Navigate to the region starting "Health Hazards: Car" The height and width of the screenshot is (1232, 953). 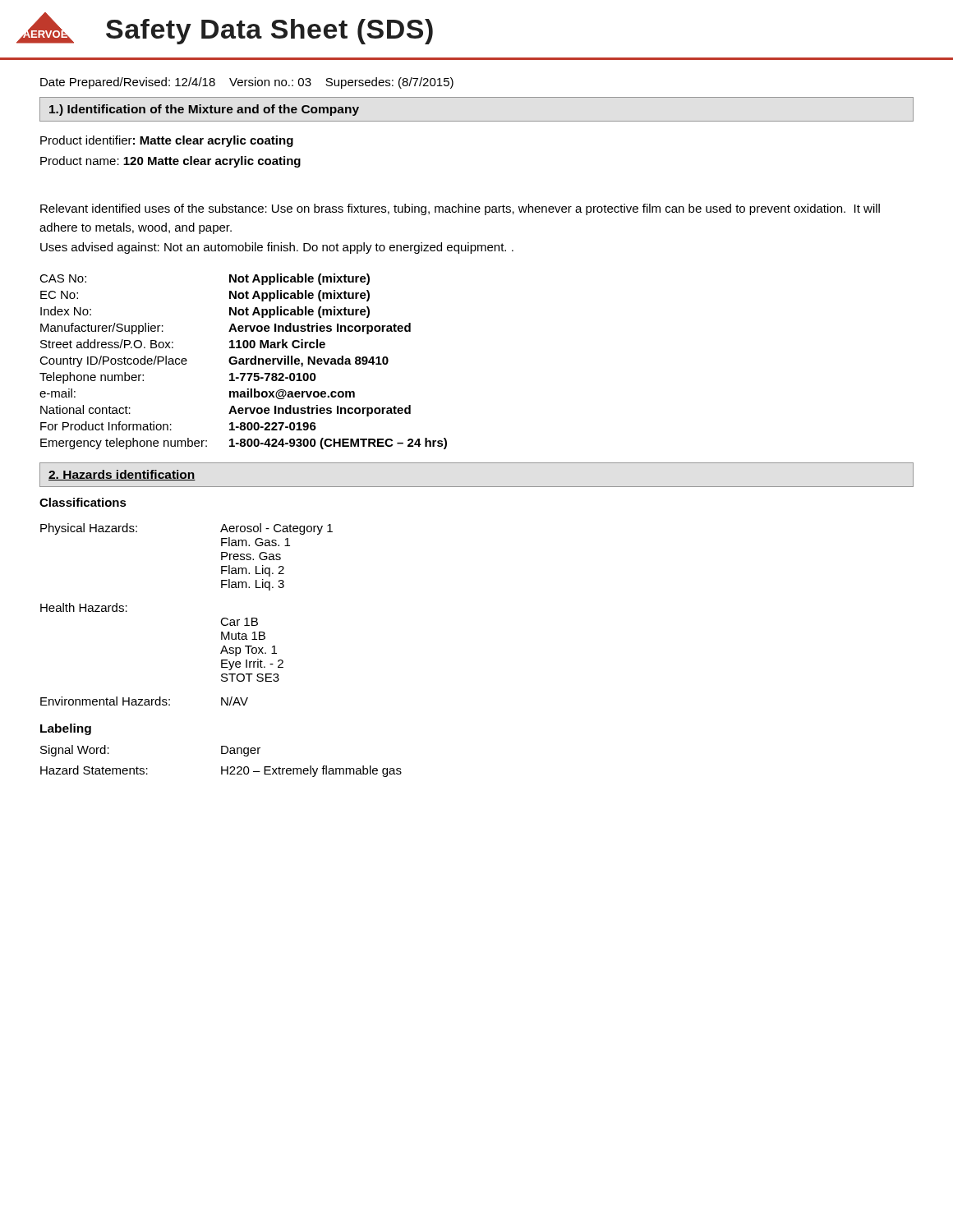[x=84, y=607]
